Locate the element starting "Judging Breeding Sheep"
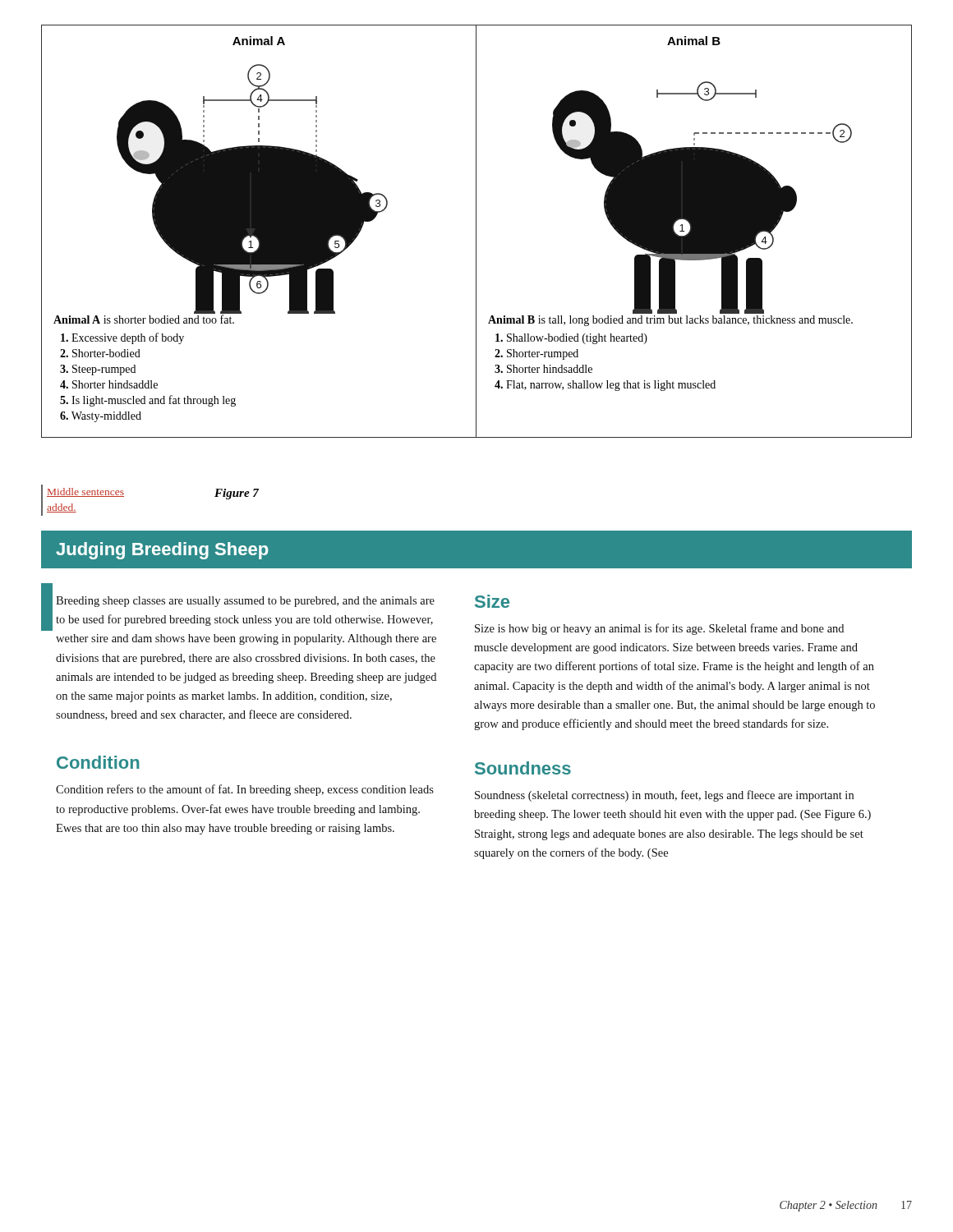 [x=162, y=549]
